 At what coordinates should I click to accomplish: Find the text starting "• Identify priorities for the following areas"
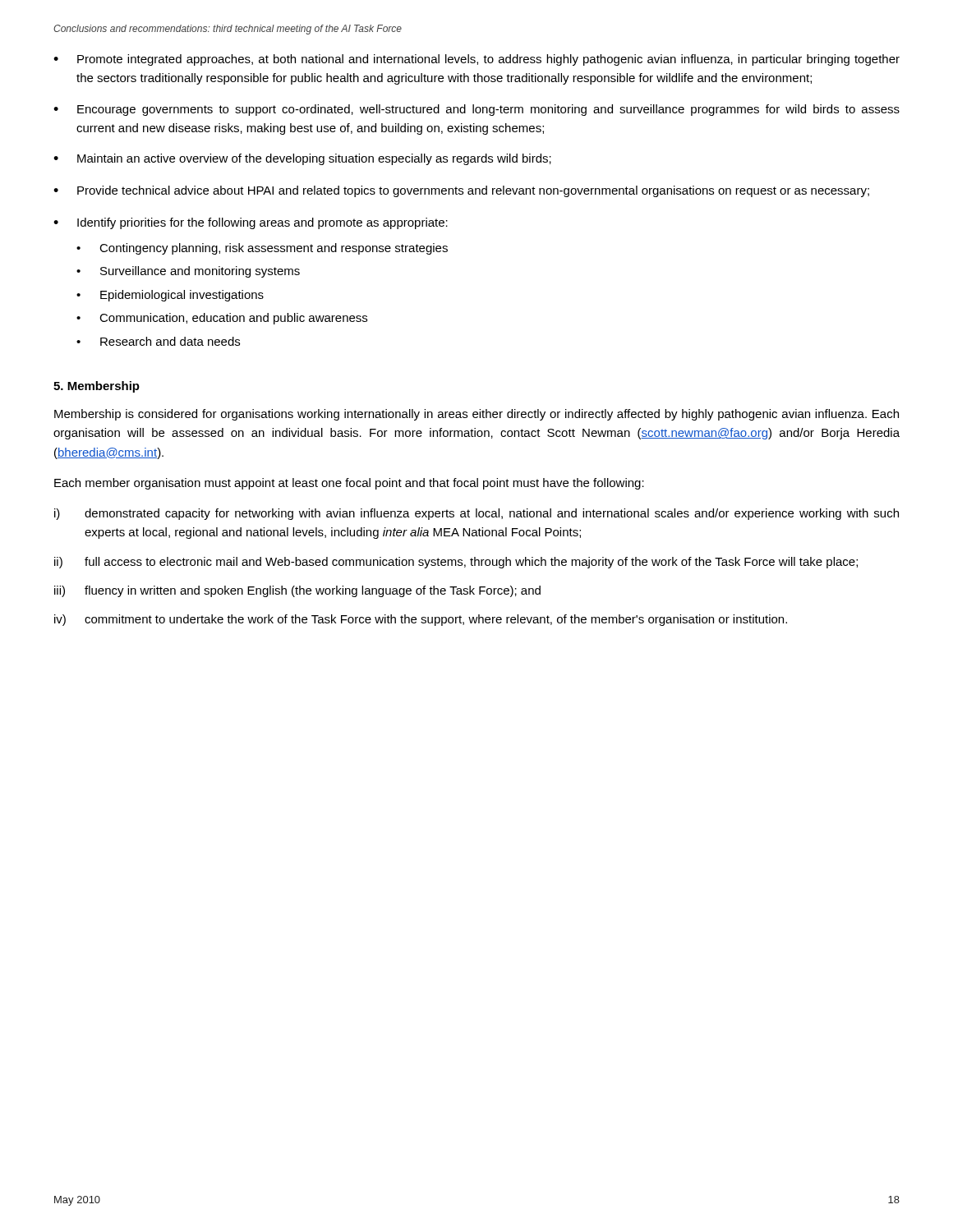[x=251, y=223]
